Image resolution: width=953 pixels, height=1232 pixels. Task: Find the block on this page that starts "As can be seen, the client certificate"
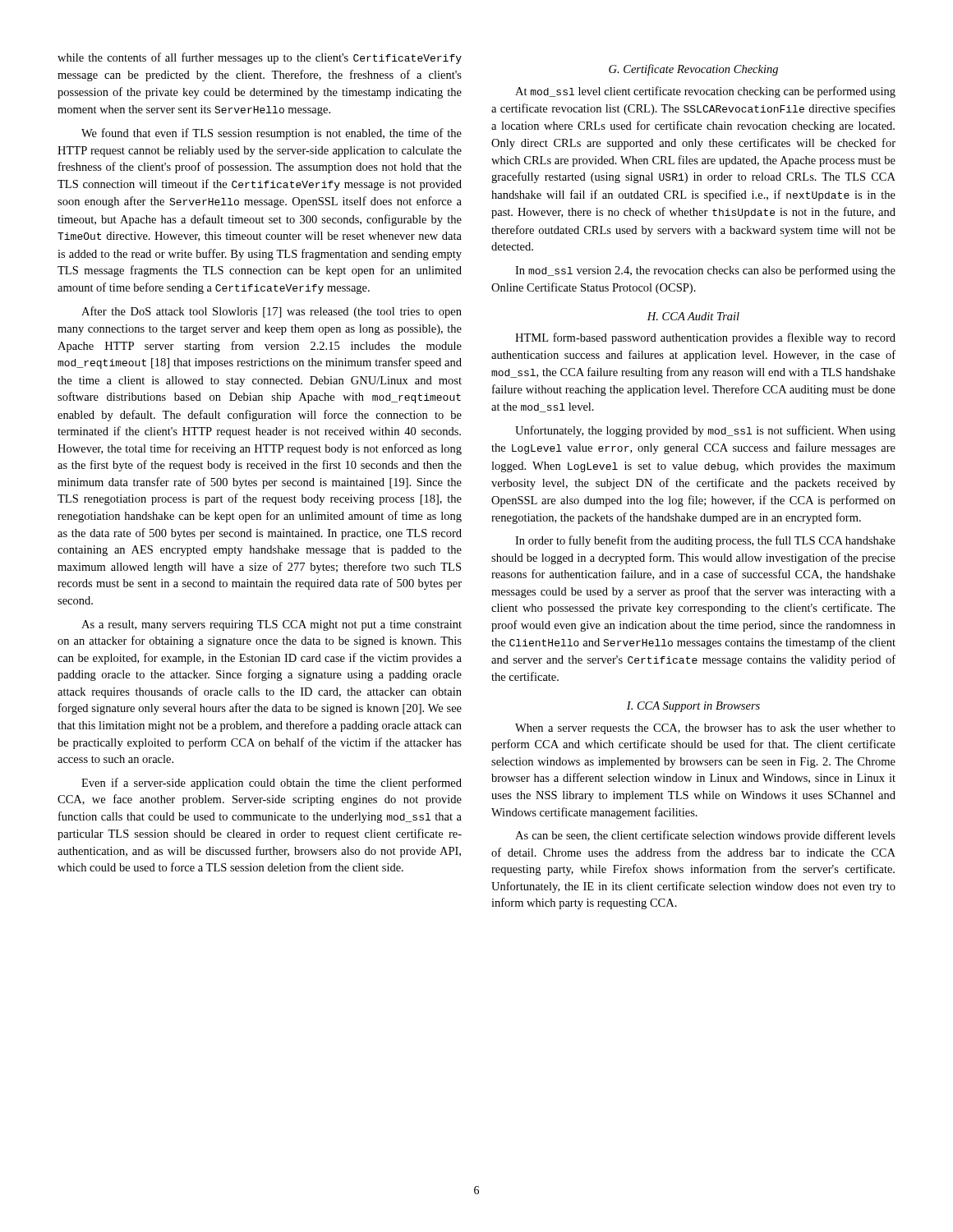pos(693,869)
